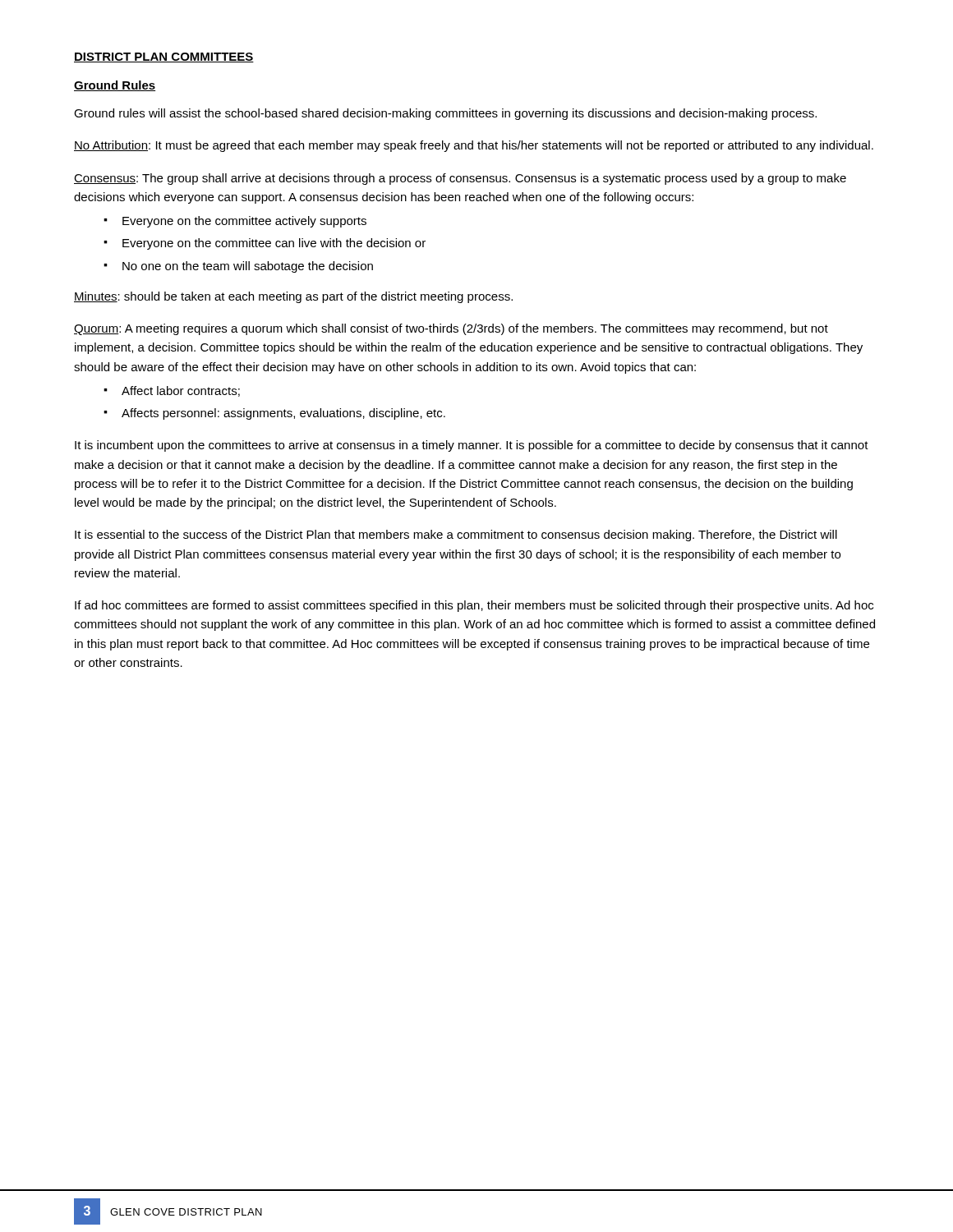Image resolution: width=953 pixels, height=1232 pixels.
Task: Navigate to the text block starting "Quorum: A meeting requires a quorum"
Action: (468, 347)
